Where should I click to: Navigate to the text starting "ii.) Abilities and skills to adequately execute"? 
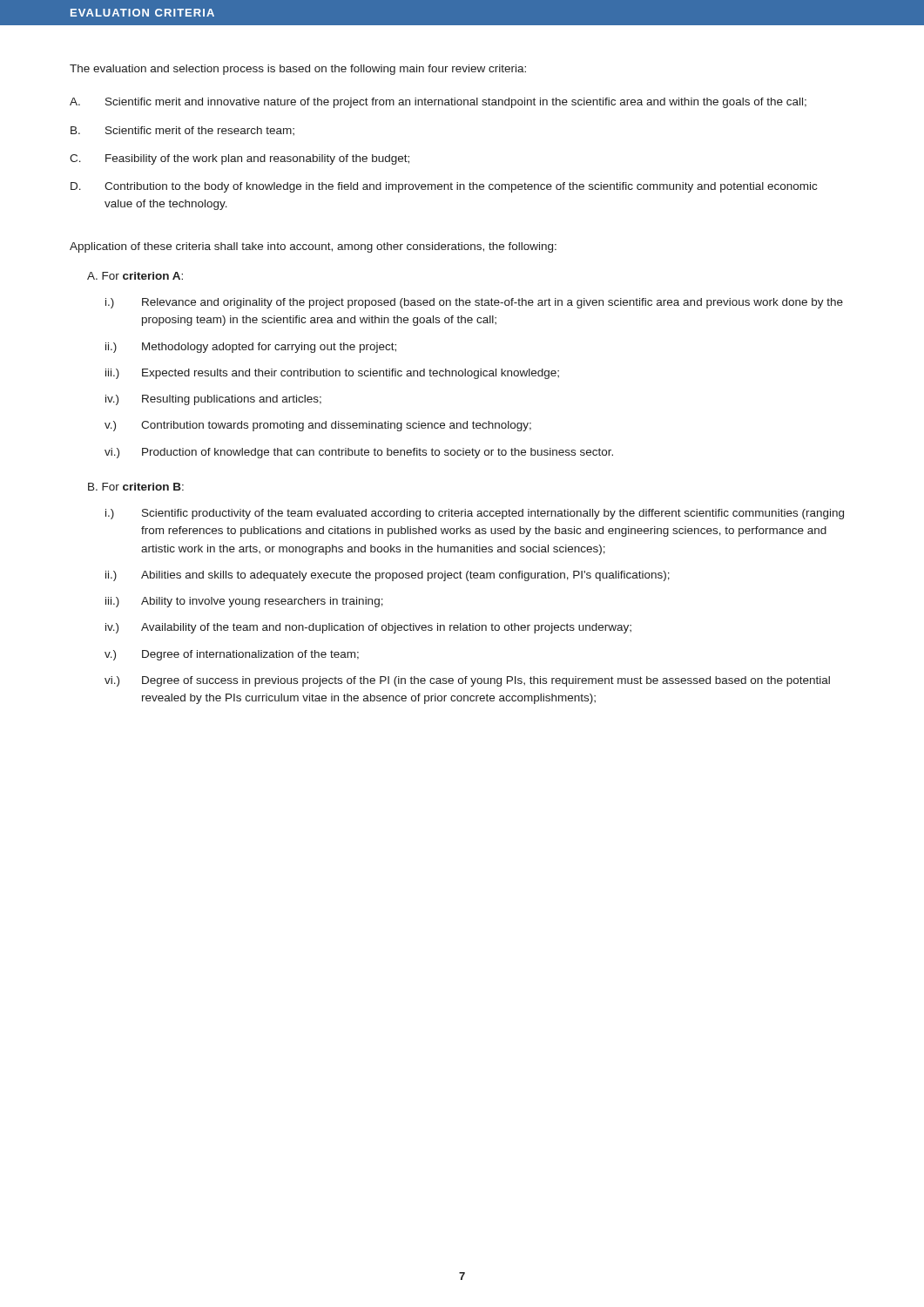[x=475, y=575]
